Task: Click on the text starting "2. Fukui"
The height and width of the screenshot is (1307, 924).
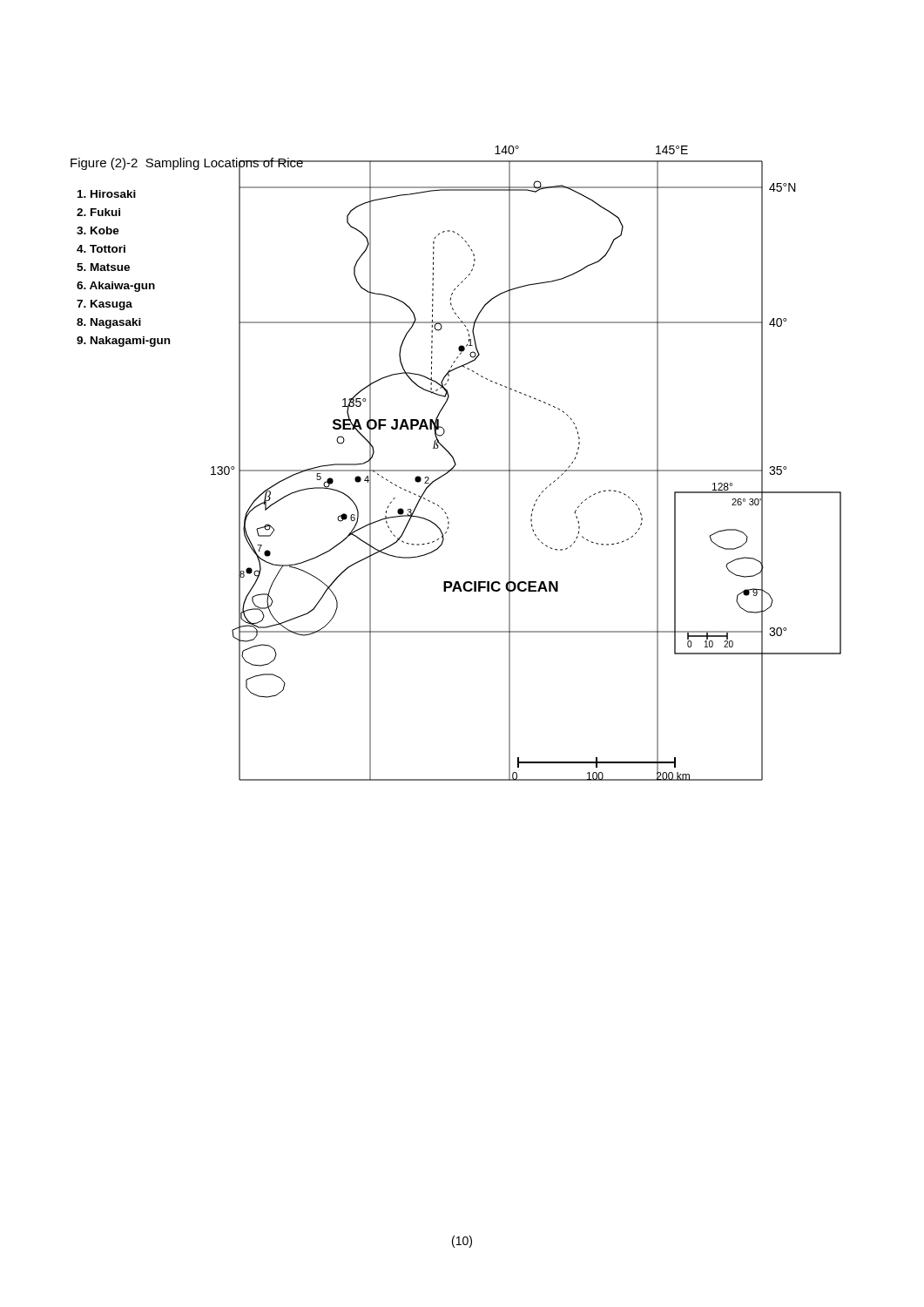Action: pyautogui.click(x=99, y=212)
